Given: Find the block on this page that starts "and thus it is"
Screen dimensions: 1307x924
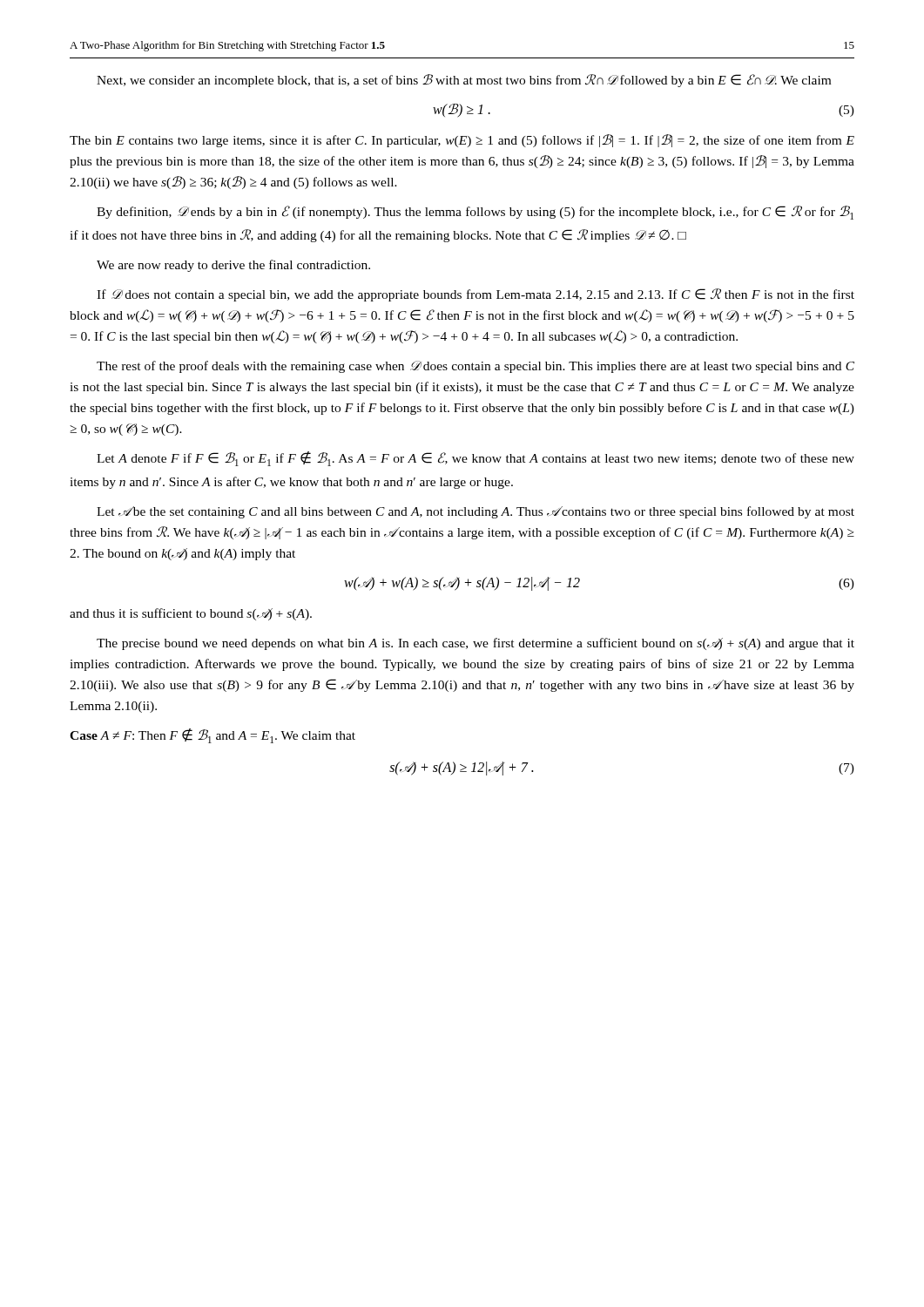Looking at the screenshot, I should (191, 613).
